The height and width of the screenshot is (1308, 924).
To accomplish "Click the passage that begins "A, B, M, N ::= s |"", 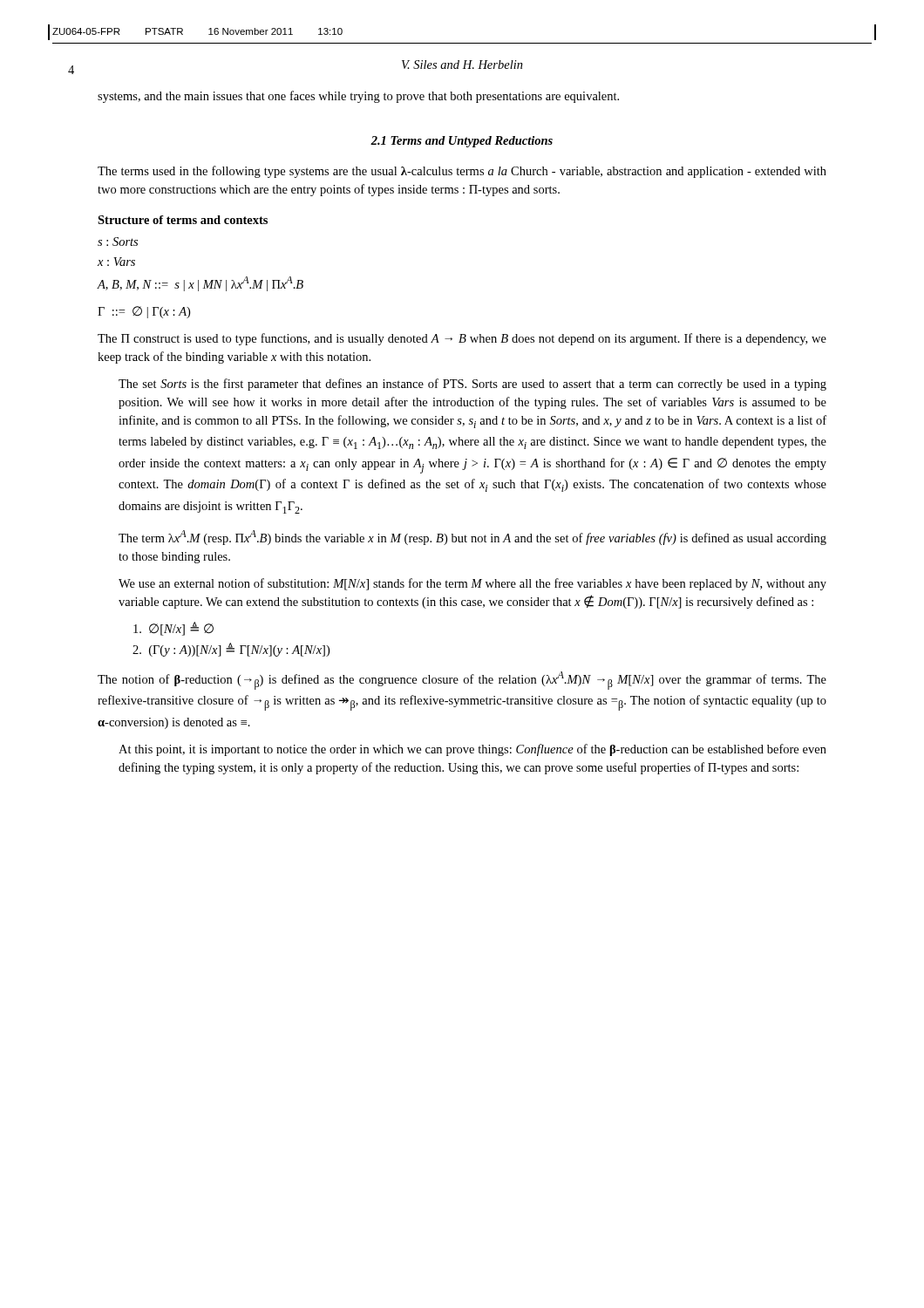I will (x=201, y=283).
